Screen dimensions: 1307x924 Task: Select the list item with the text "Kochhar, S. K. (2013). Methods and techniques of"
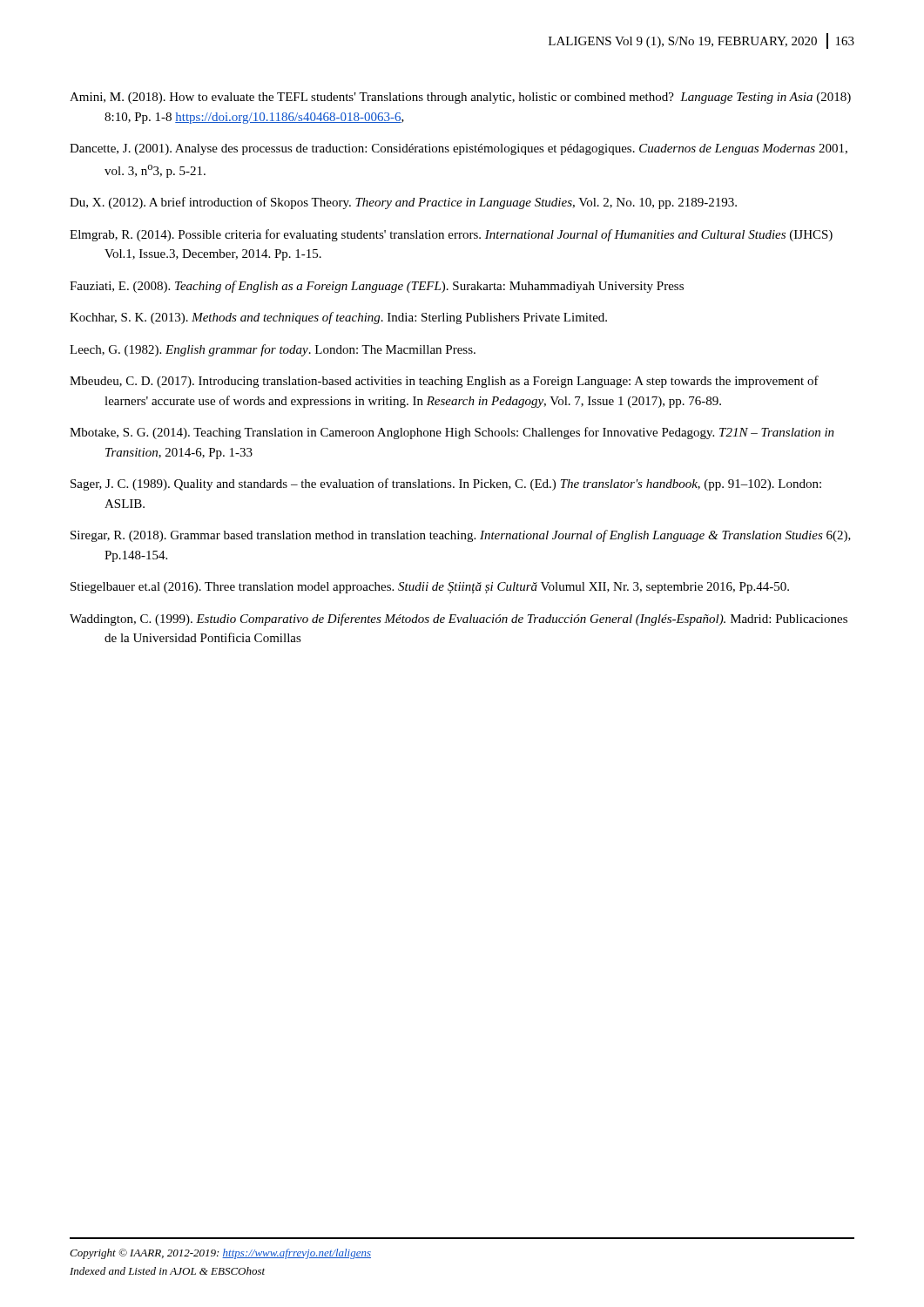pyautogui.click(x=339, y=317)
